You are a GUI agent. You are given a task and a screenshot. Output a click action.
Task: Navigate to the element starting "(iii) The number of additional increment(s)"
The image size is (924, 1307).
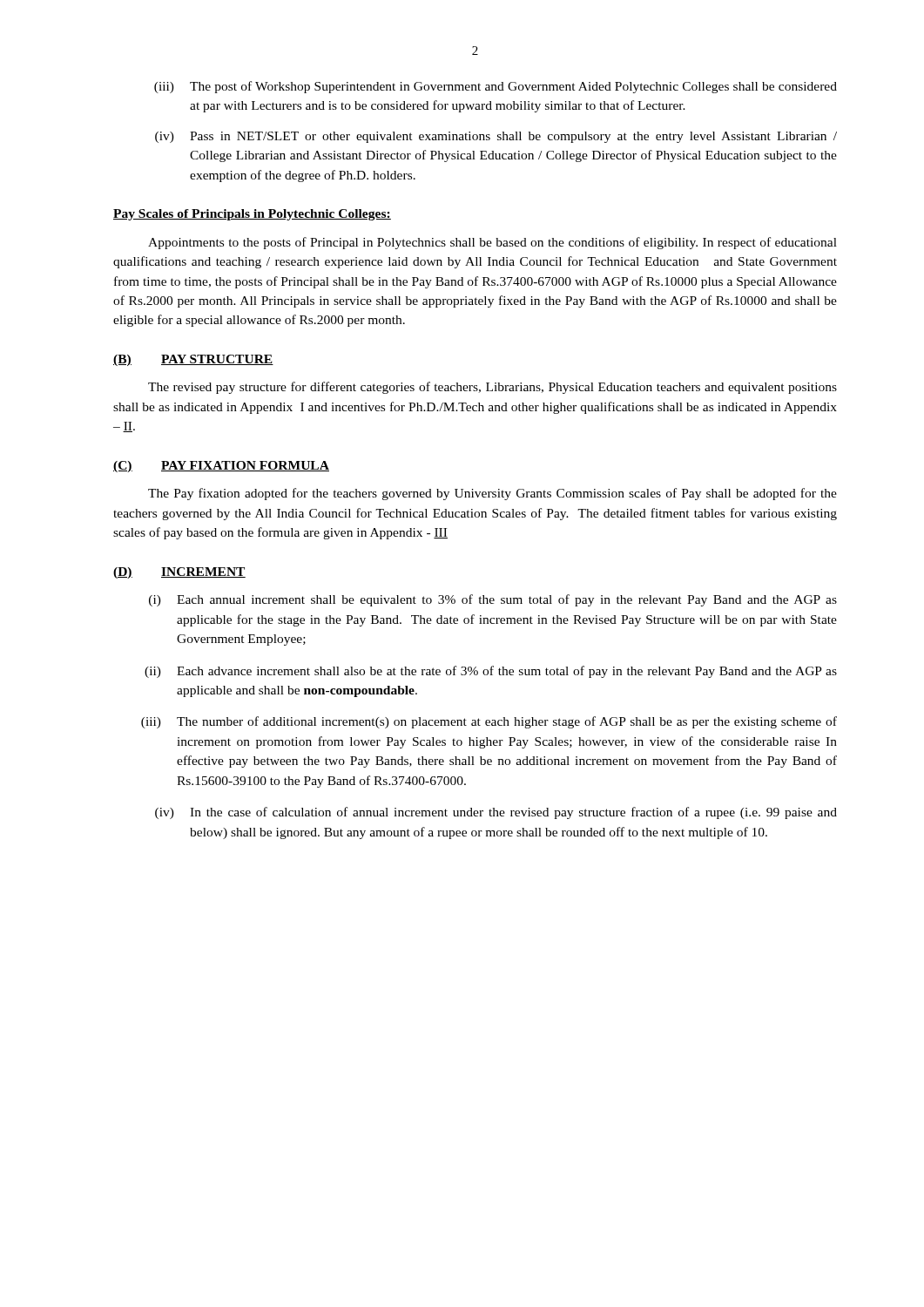[x=475, y=751]
